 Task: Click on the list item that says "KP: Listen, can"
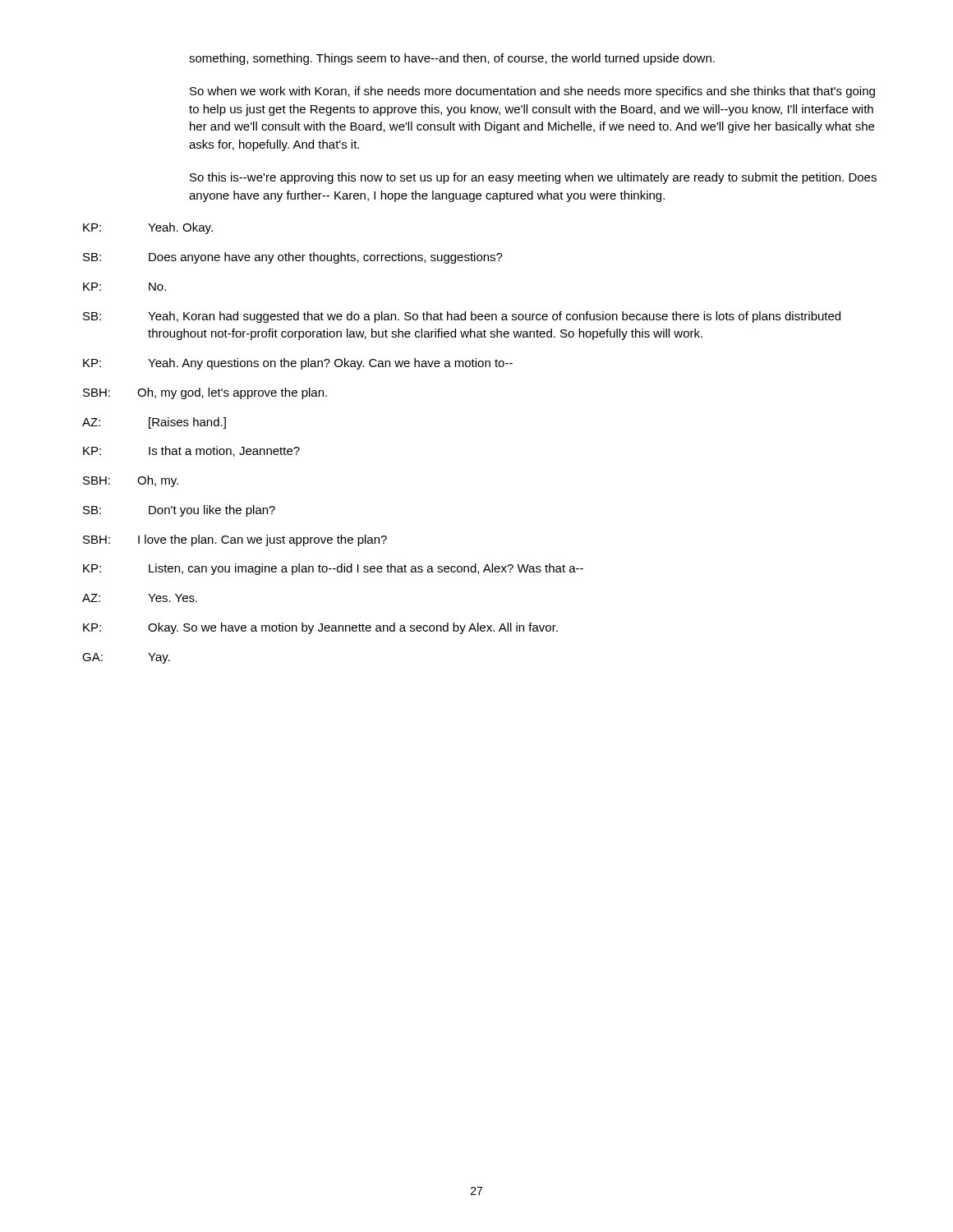click(x=485, y=569)
